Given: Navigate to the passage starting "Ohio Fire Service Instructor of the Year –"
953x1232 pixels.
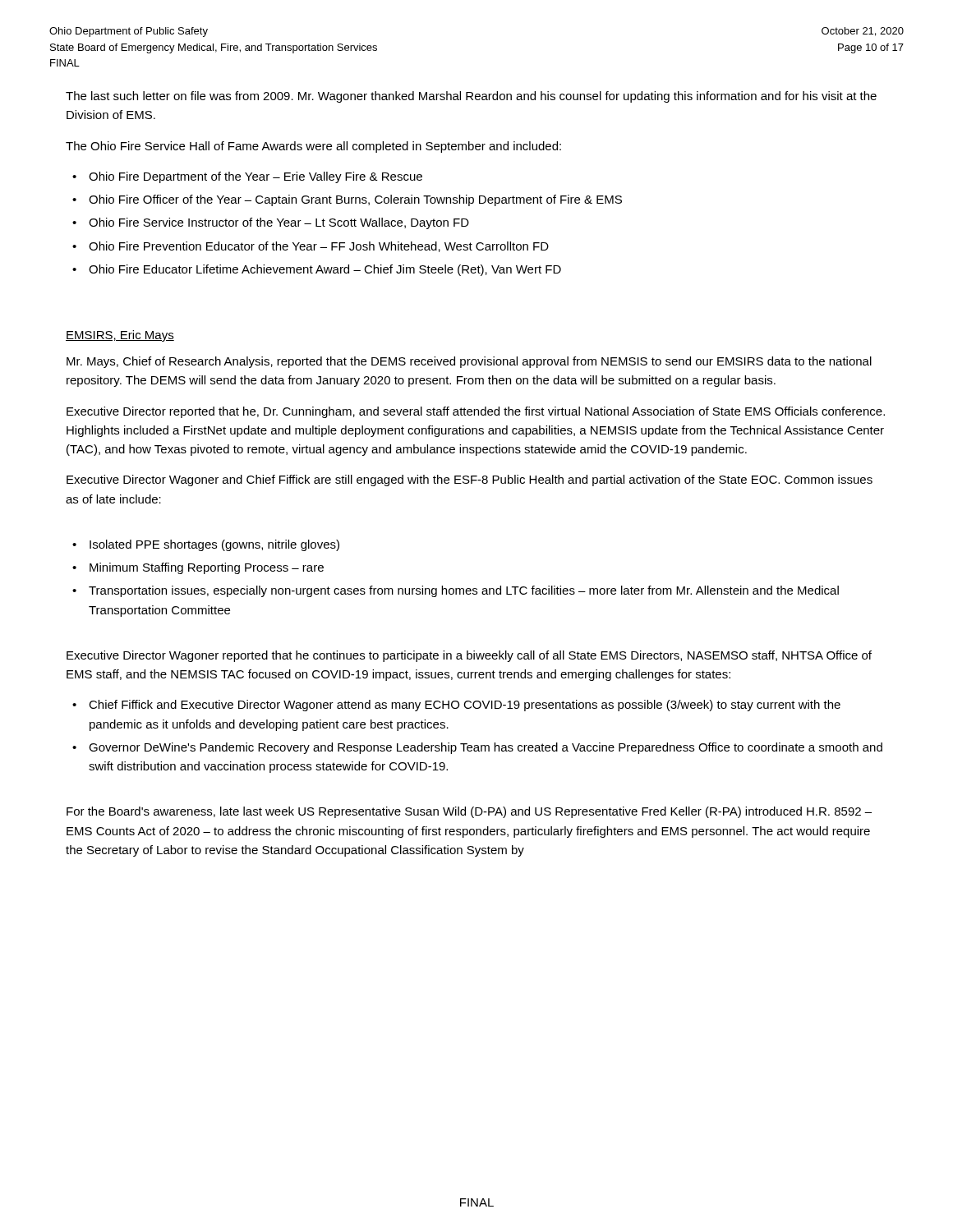Looking at the screenshot, I should (279, 222).
